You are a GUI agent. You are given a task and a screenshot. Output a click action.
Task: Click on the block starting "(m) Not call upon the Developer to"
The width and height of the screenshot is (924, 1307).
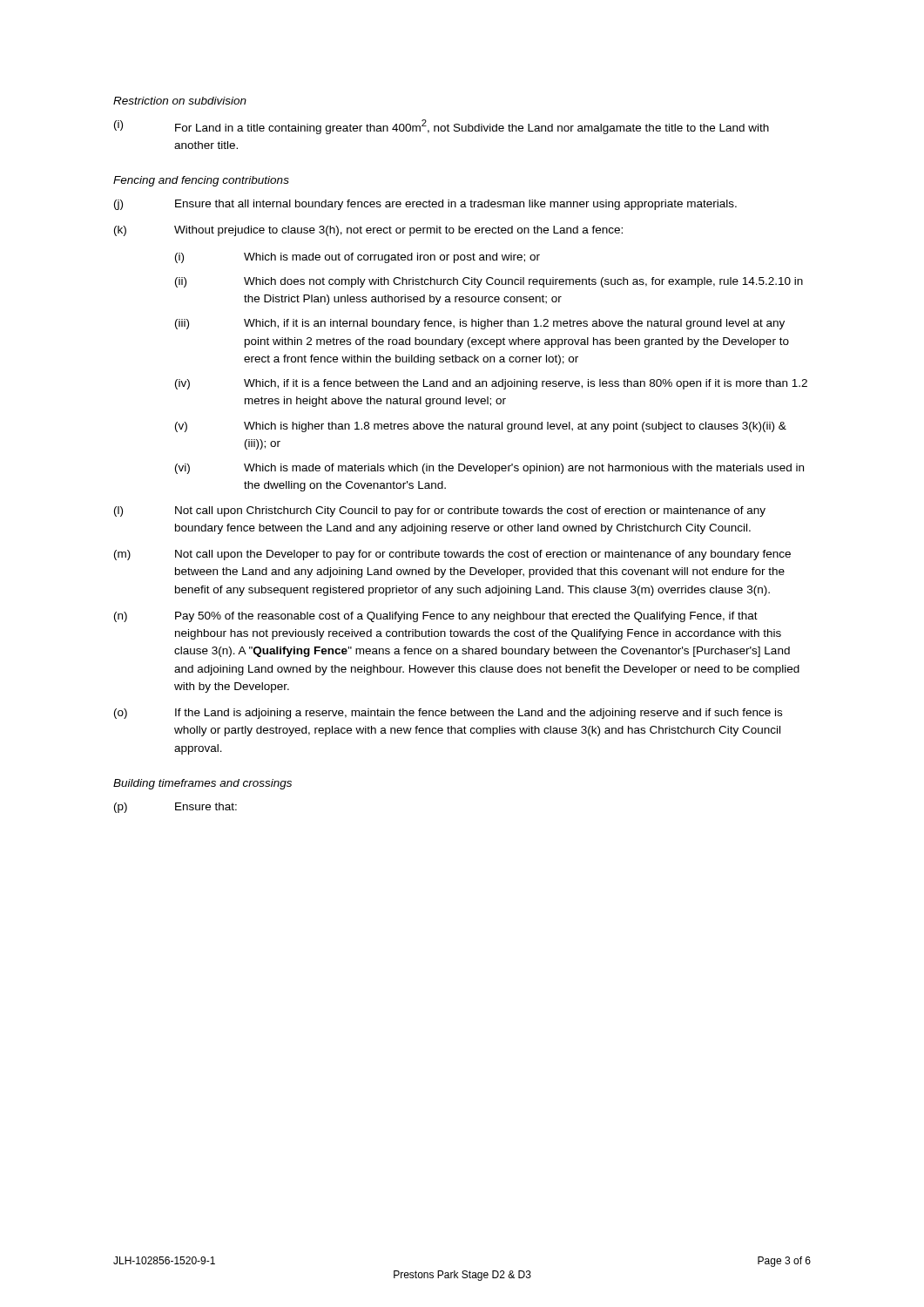click(462, 572)
